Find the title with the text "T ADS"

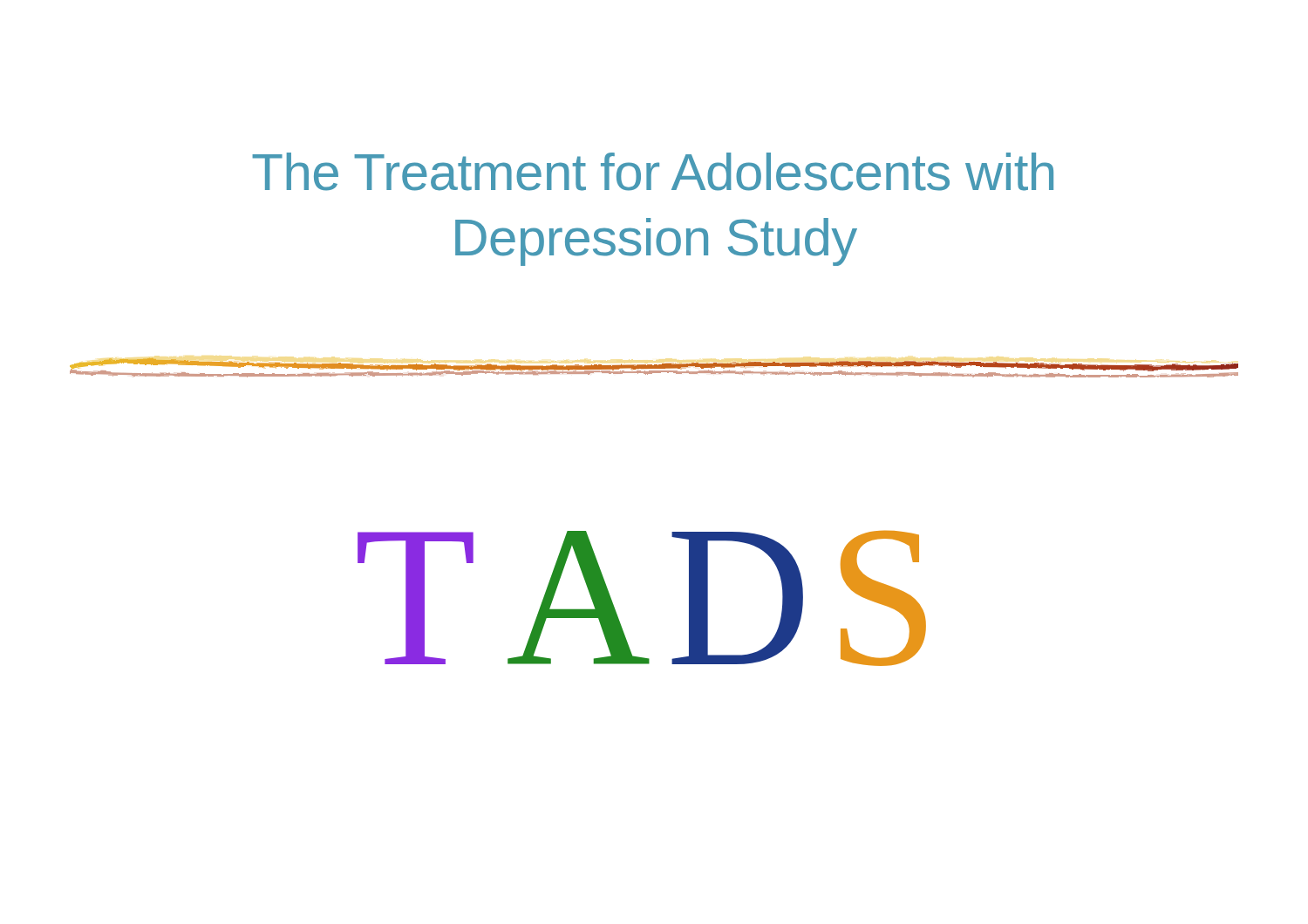[x=654, y=597]
